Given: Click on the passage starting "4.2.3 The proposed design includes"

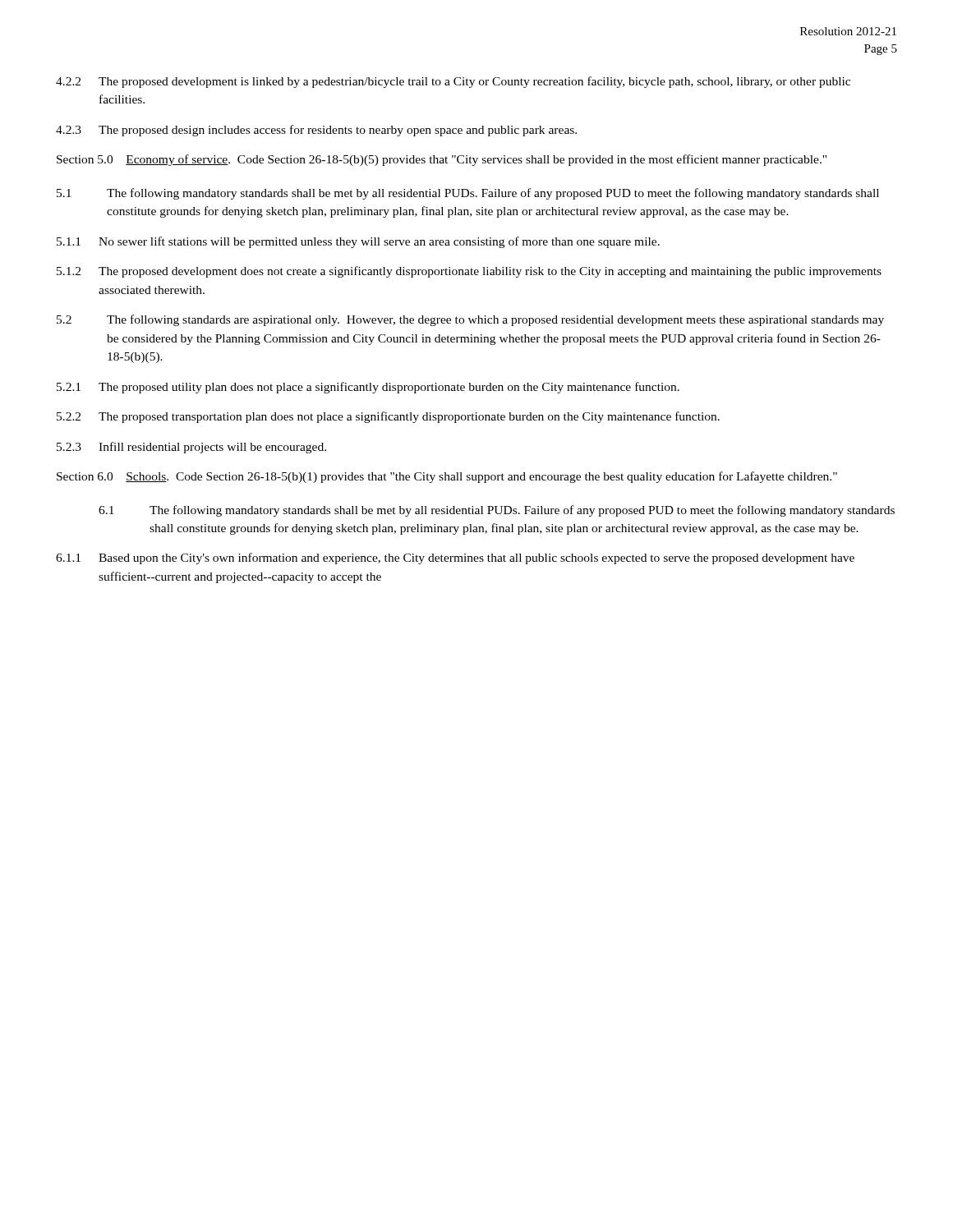Looking at the screenshot, I should click(x=476, y=130).
